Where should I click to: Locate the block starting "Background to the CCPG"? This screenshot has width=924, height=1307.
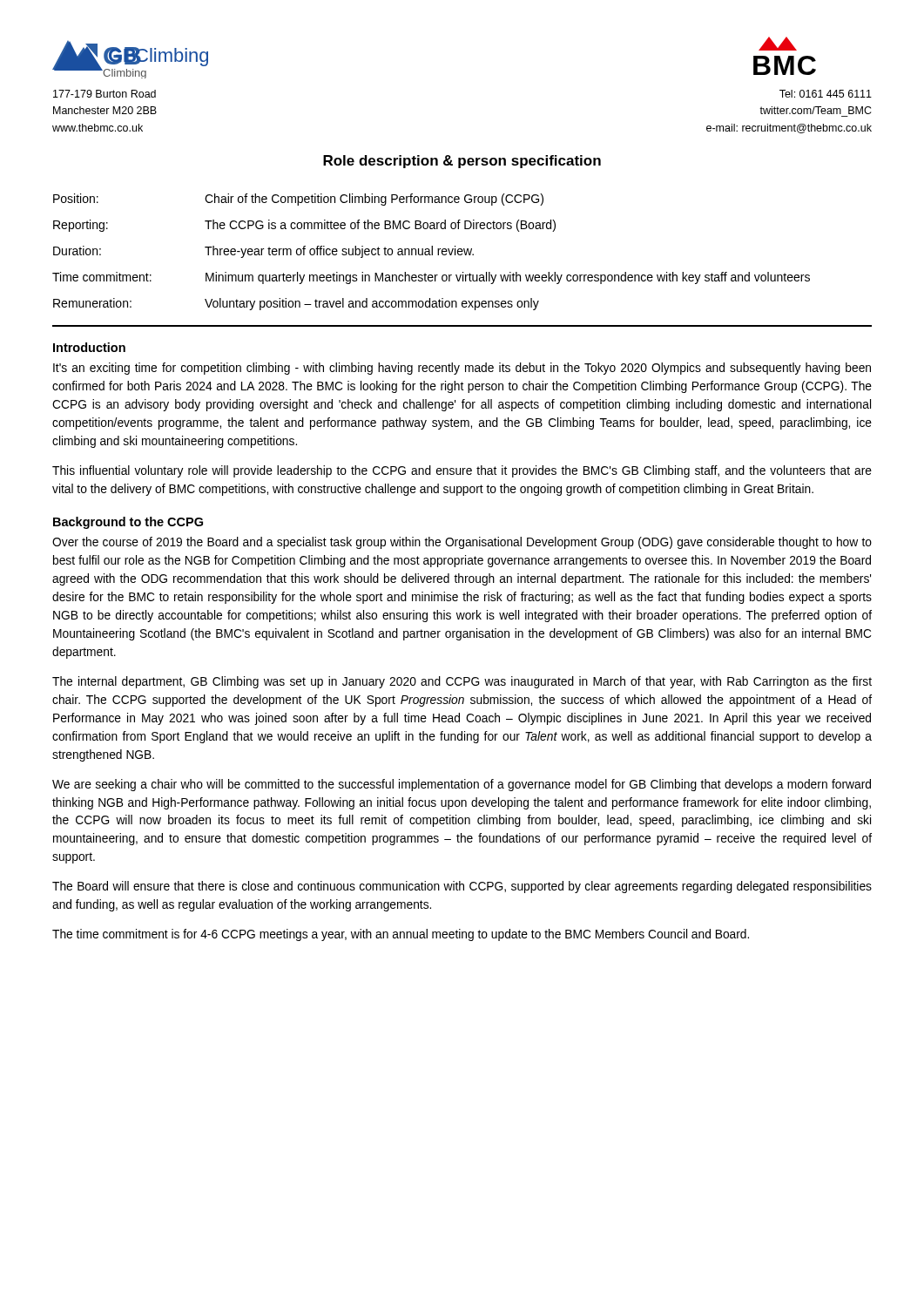pyautogui.click(x=128, y=522)
